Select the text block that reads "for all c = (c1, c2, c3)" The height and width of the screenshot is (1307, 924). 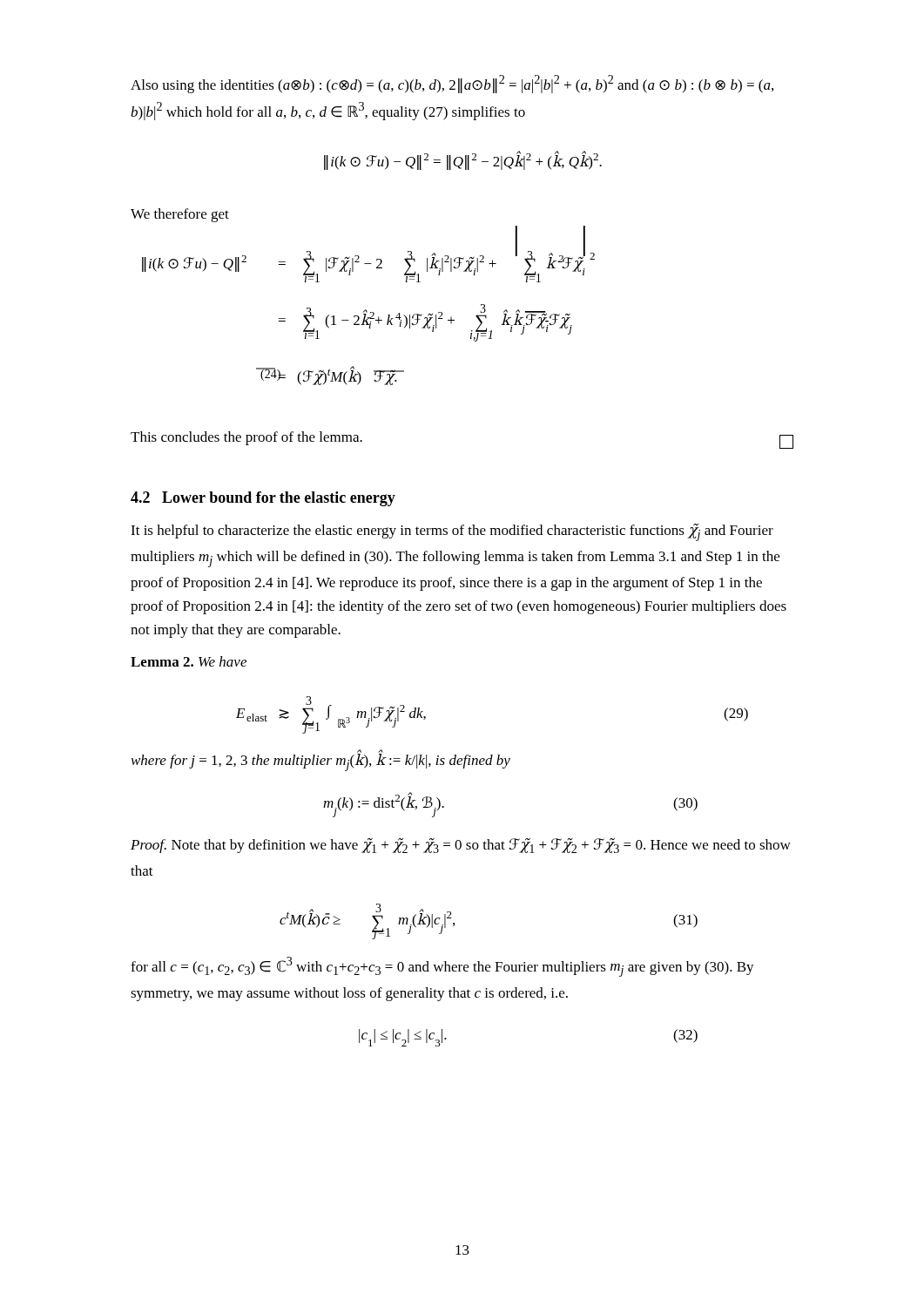[442, 977]
